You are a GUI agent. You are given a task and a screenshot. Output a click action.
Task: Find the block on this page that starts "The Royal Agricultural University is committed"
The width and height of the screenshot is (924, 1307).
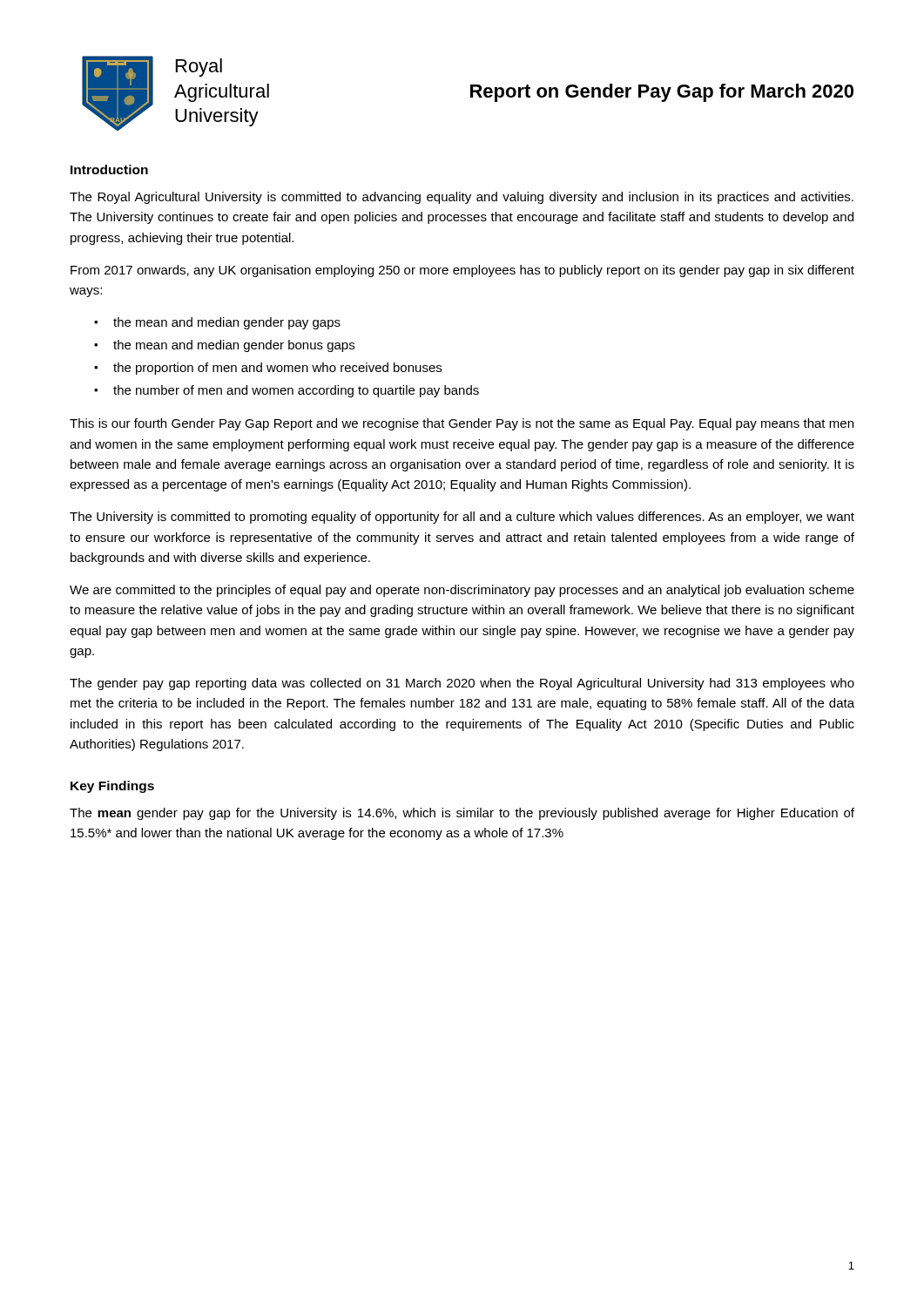click(462, 217)
